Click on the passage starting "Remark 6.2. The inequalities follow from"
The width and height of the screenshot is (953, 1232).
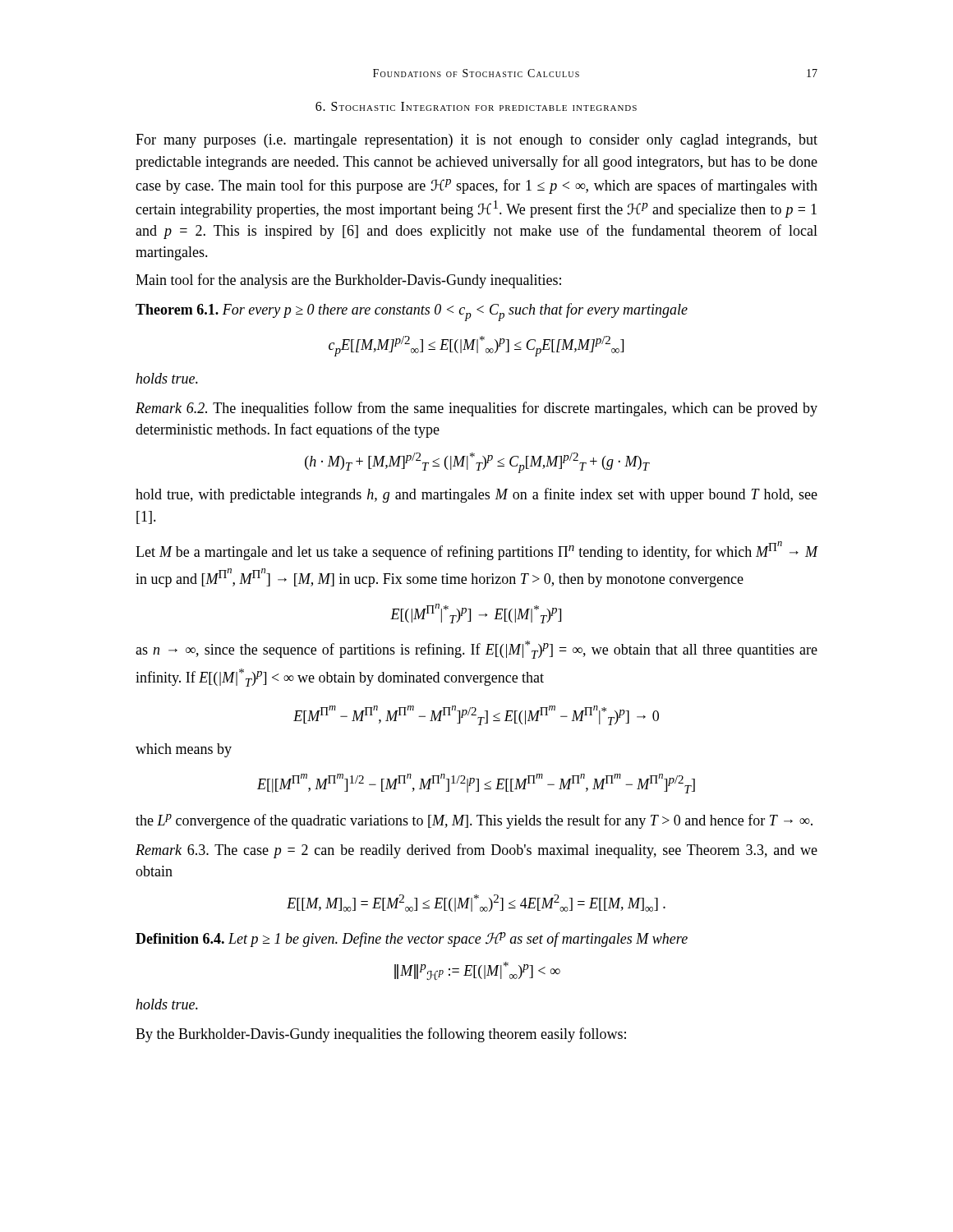[476, 419]
